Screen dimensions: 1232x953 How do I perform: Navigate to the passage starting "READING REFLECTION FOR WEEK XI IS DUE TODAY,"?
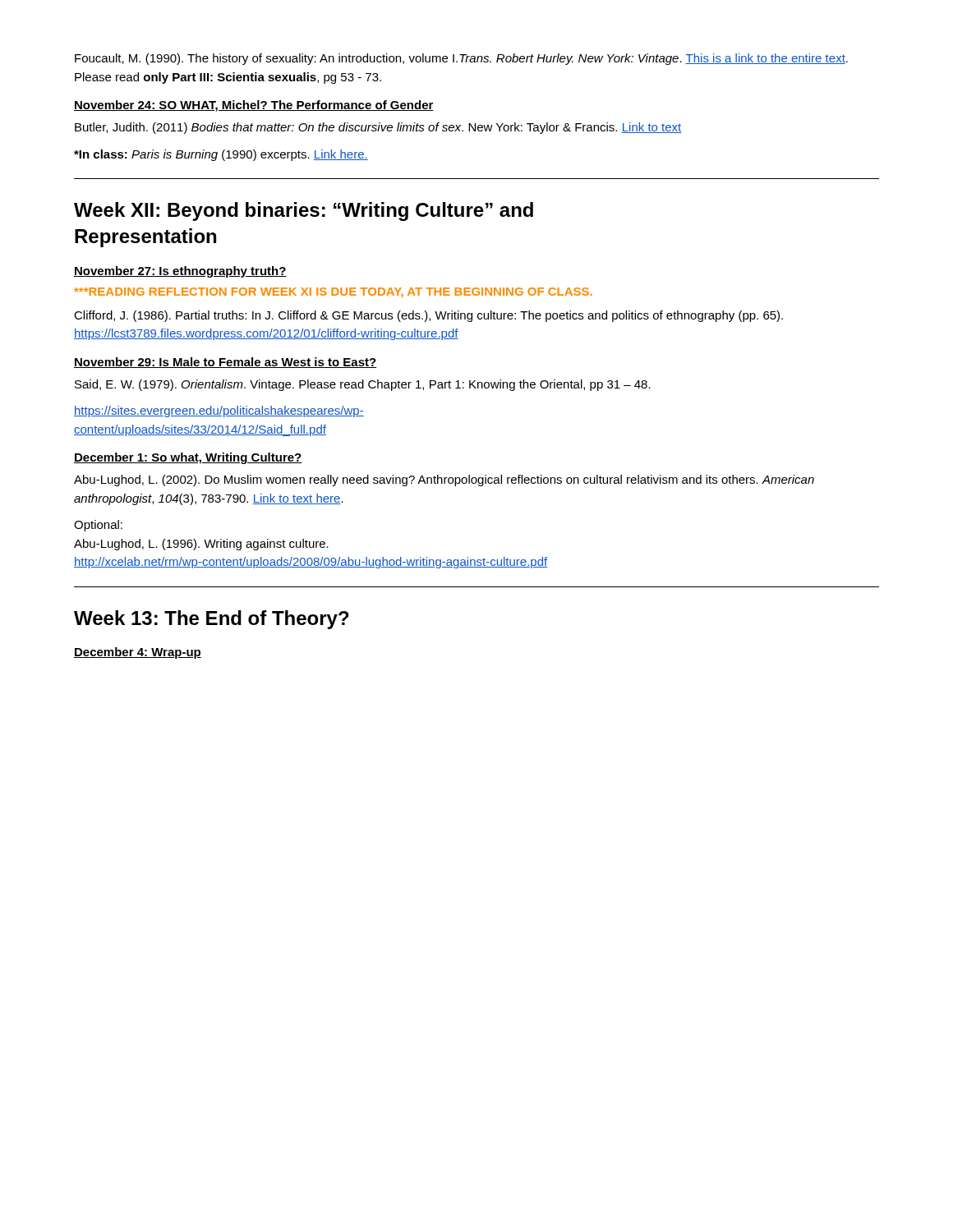[333, 291]
